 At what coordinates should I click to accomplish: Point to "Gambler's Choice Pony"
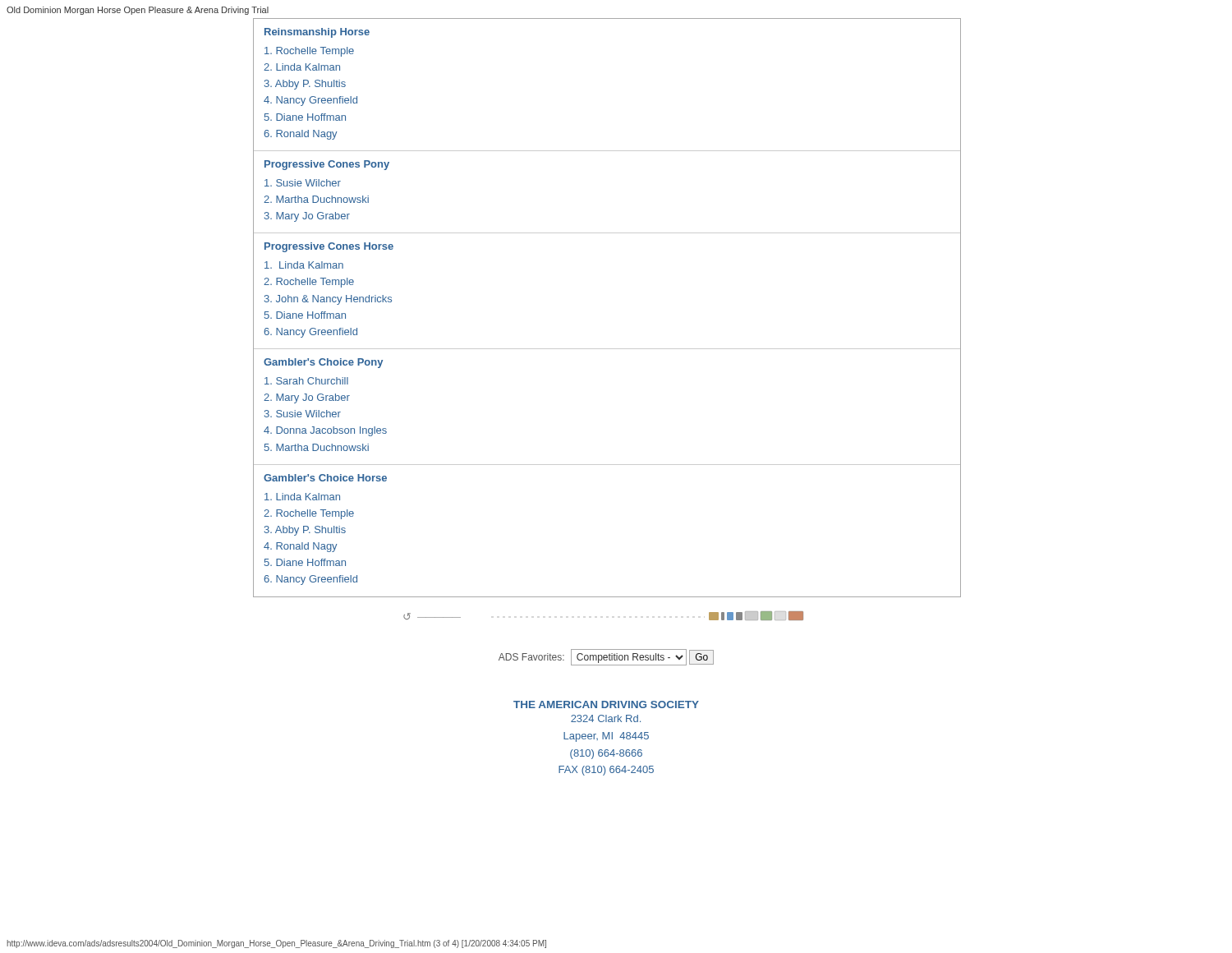323,362
